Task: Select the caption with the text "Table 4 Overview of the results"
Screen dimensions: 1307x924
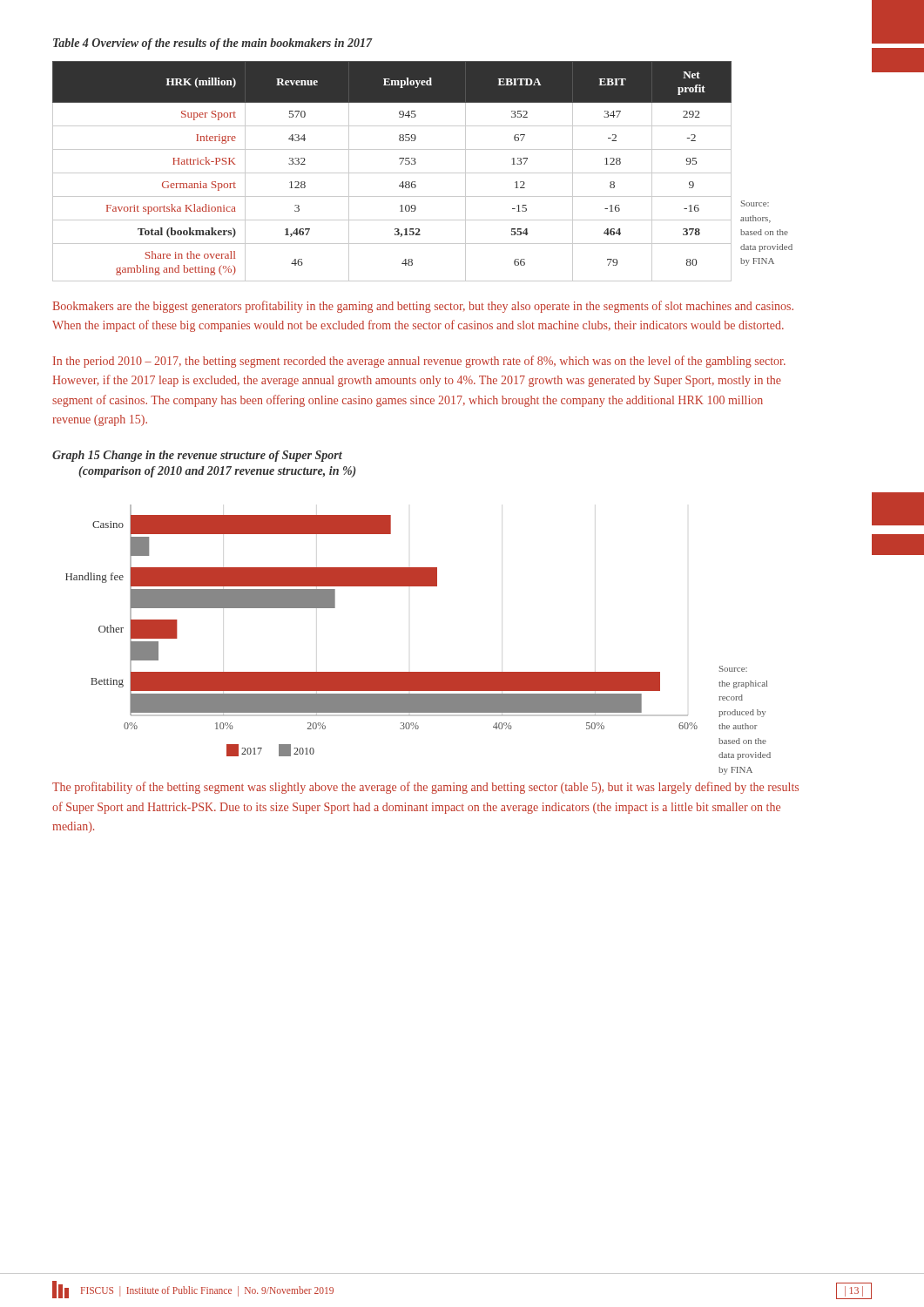Action: pyautogui.click(x=212, y=43)
